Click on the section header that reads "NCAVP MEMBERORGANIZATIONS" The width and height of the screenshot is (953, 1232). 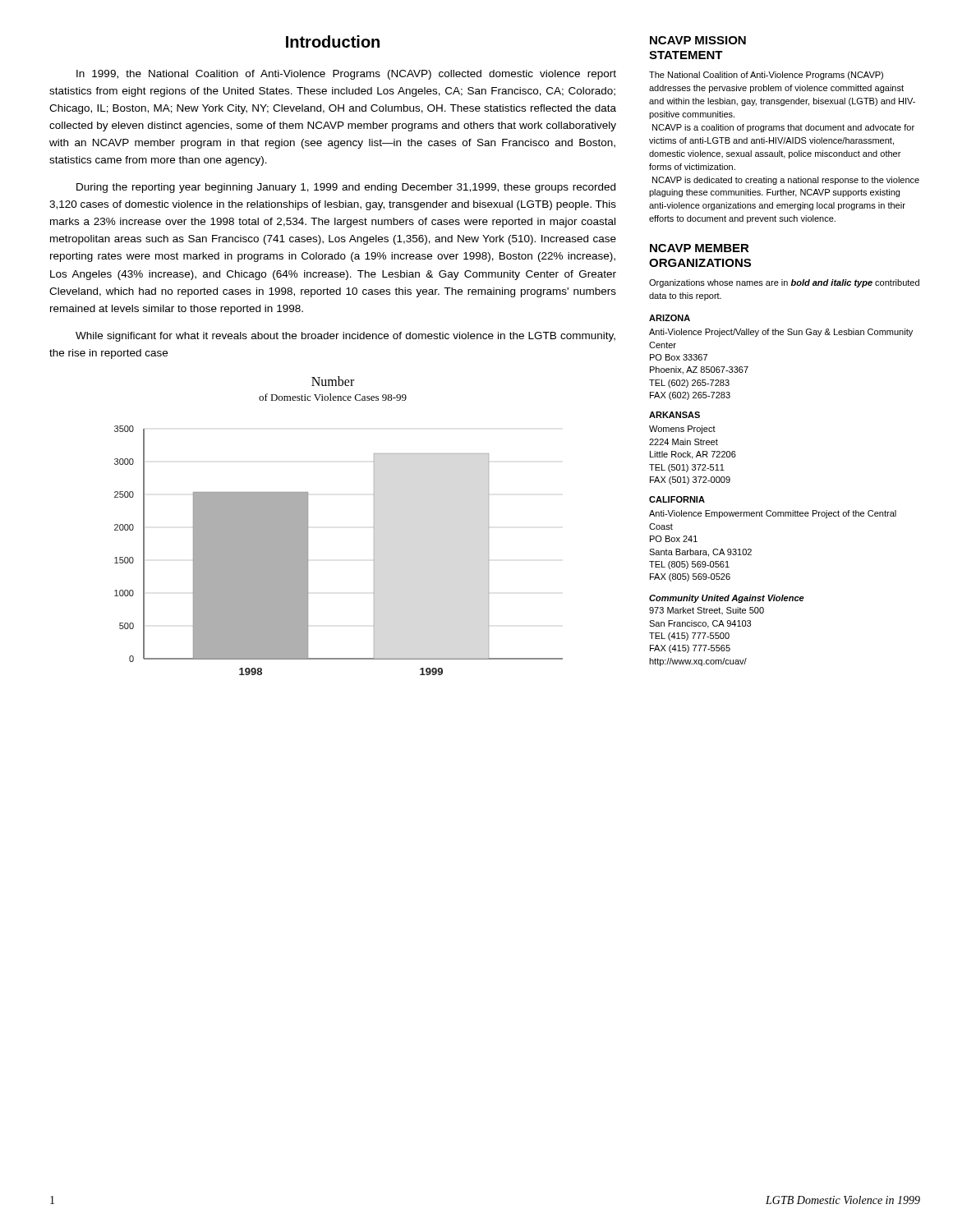[x=700, y=255]
